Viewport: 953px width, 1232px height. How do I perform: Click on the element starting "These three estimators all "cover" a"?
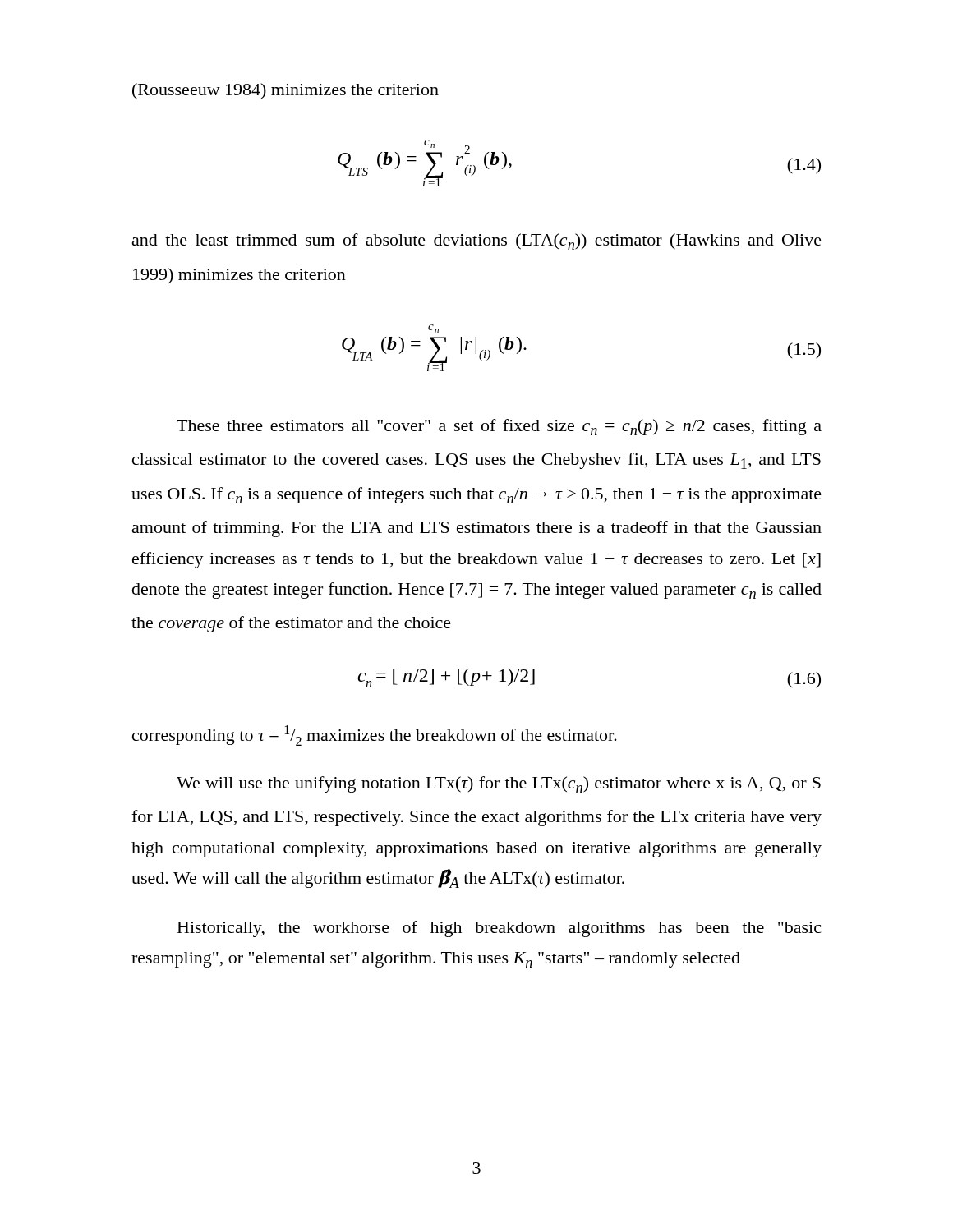[476, 524]
